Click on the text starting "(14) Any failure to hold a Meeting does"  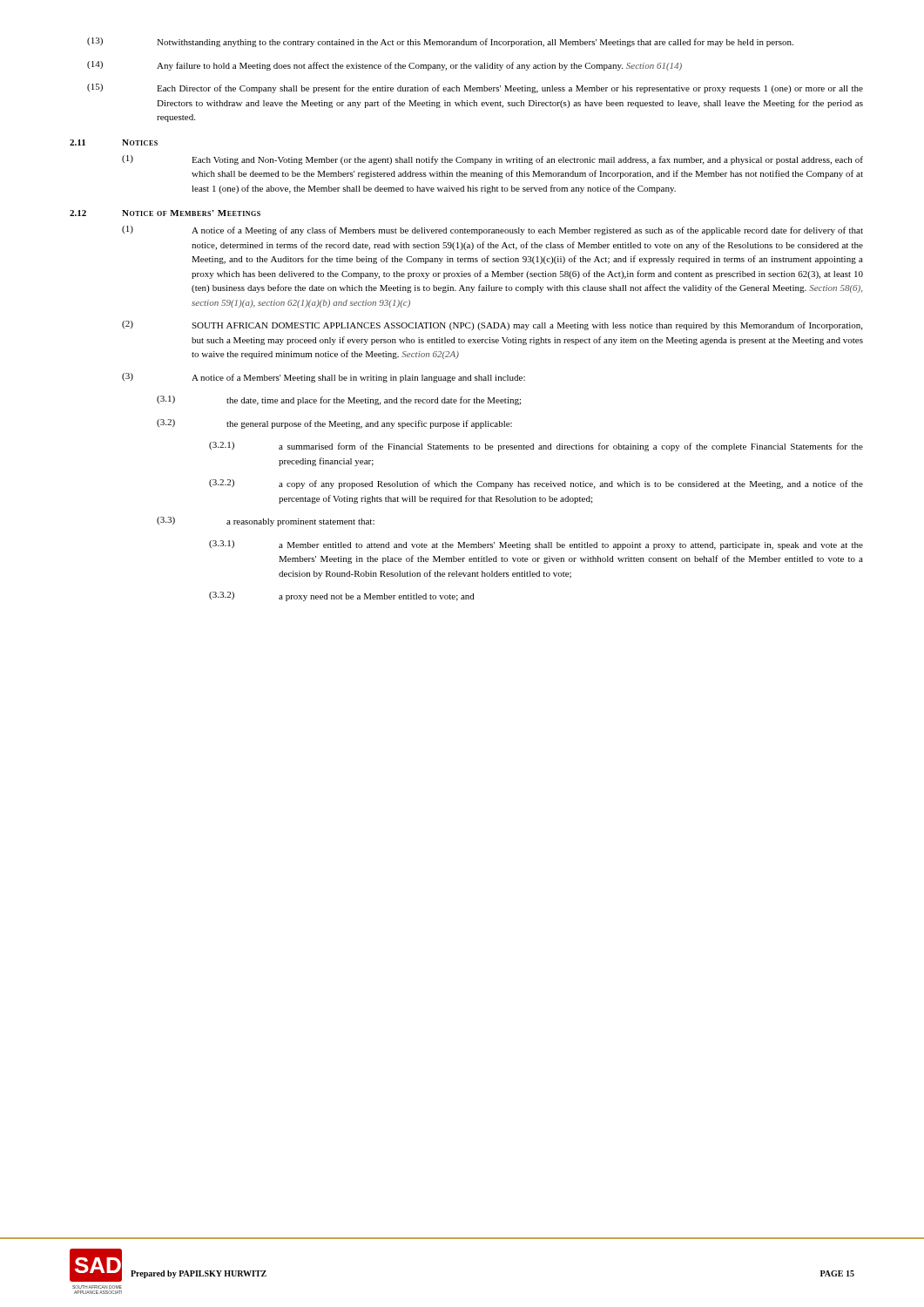(x=466, y=65)
